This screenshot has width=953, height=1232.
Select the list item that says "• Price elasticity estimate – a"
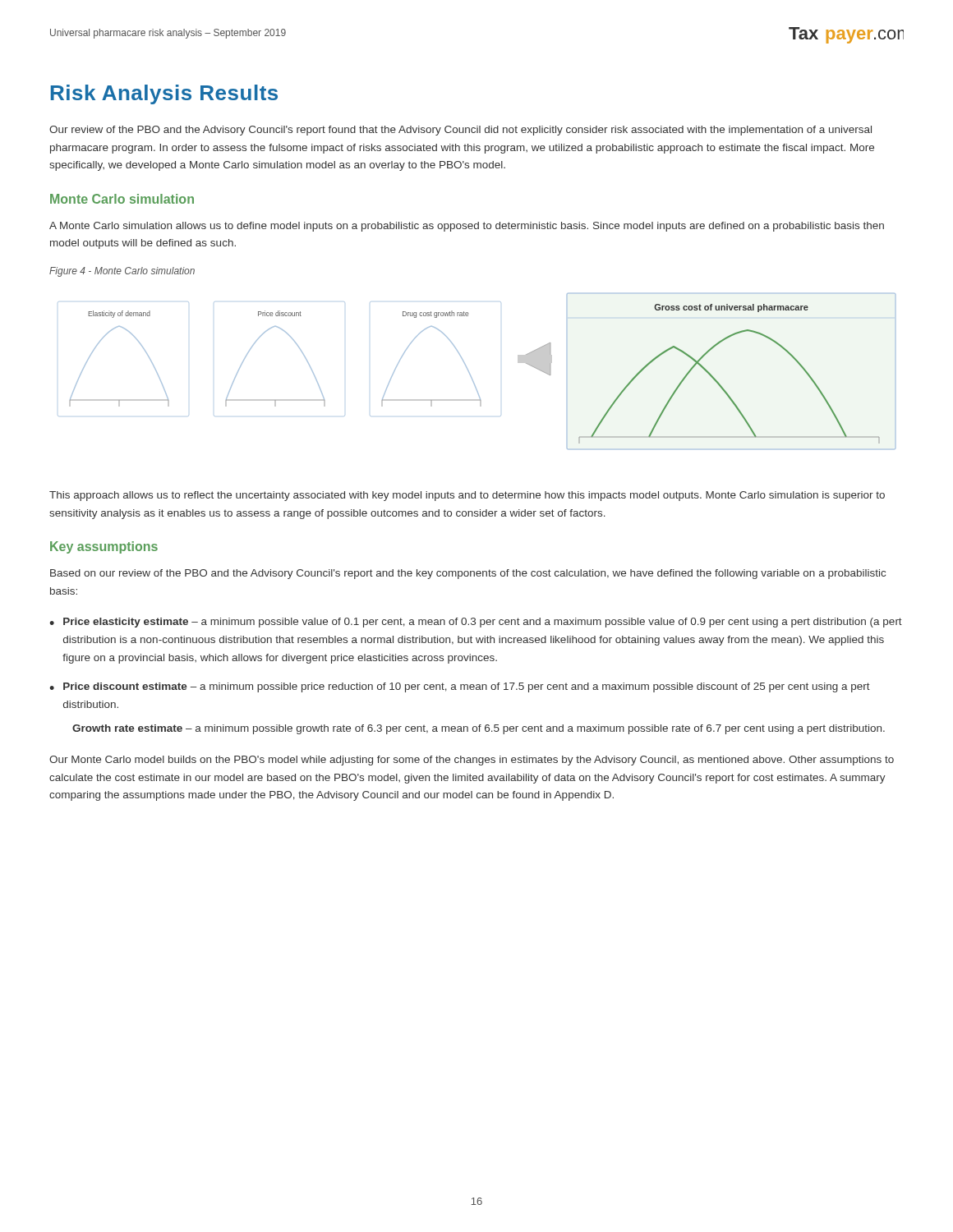pyautogui.click(x=476, y=640)
